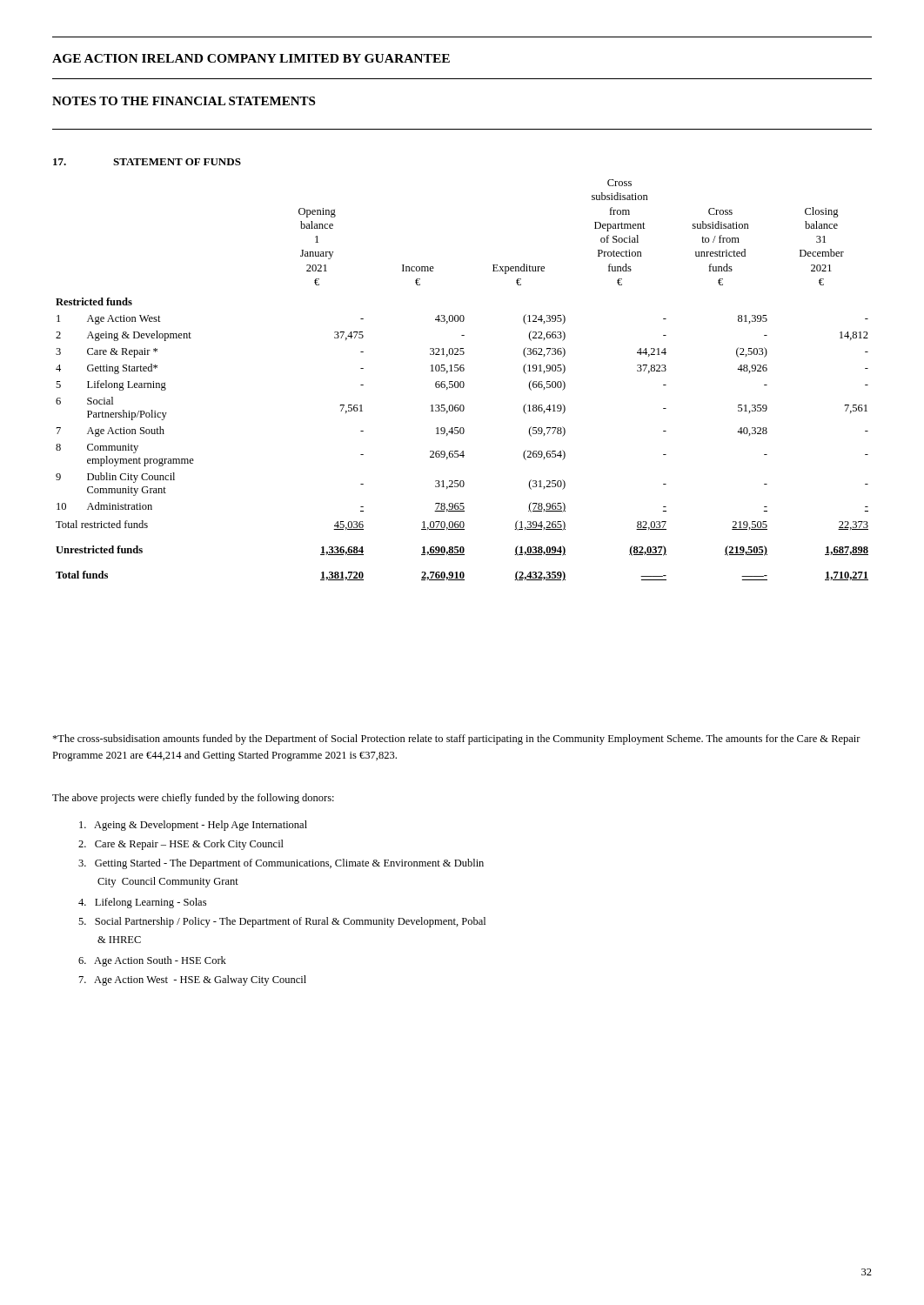Point to the text starting "4. Lifelong Learning -"
924x1305 pixels.
pos(142,902)
